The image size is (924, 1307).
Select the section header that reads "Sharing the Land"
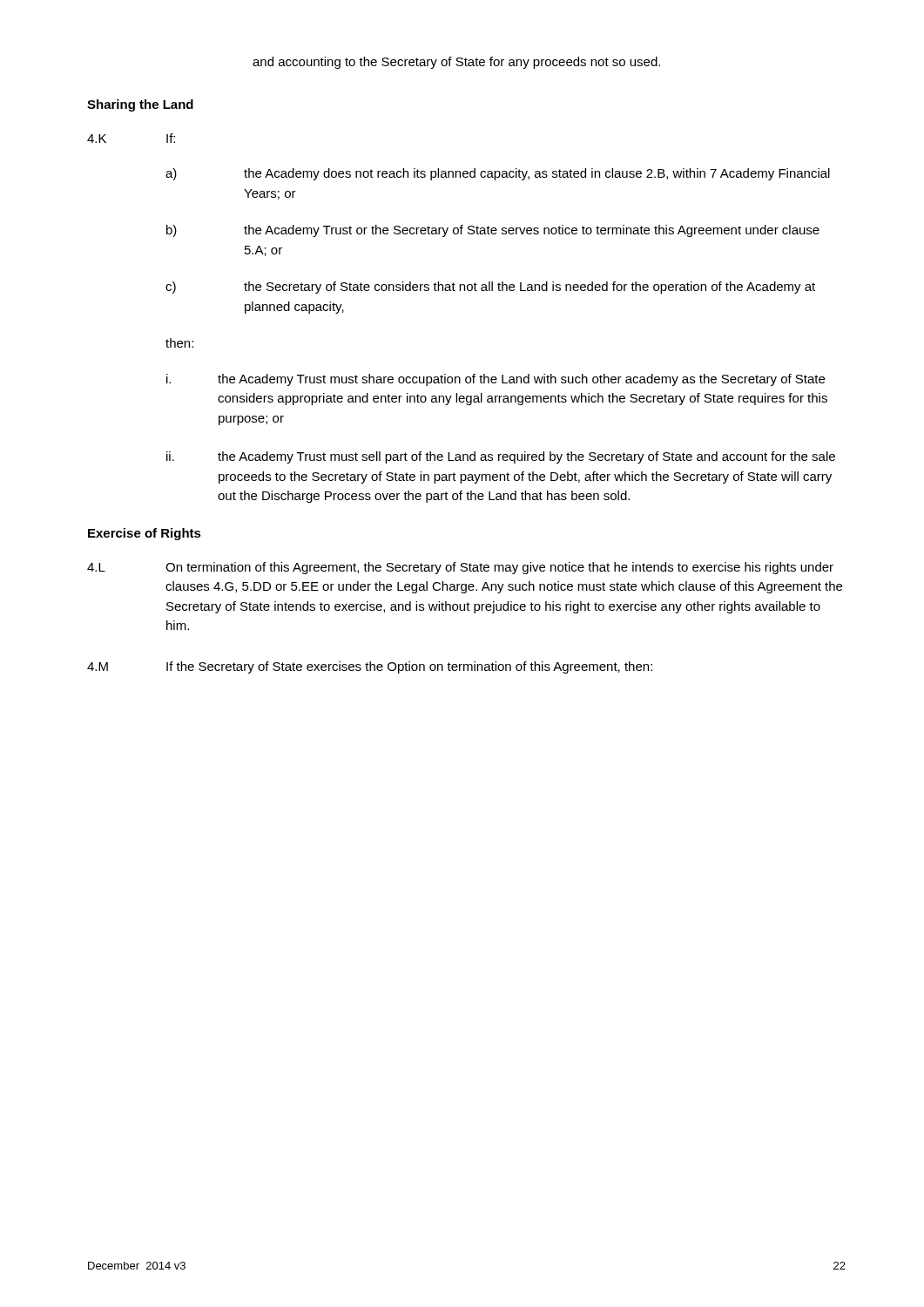click(140, 104)
